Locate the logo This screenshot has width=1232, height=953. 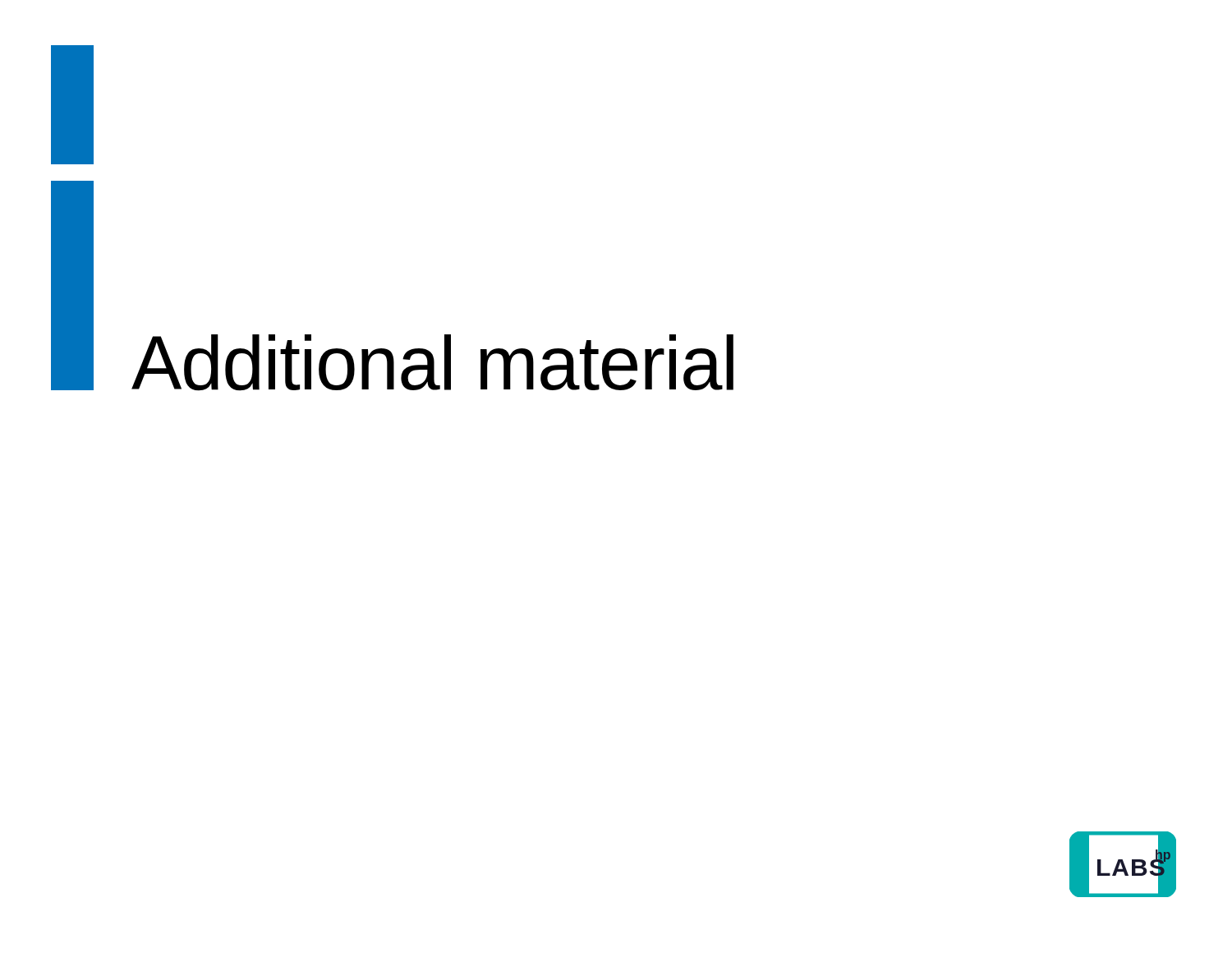tap(1123, 864)
